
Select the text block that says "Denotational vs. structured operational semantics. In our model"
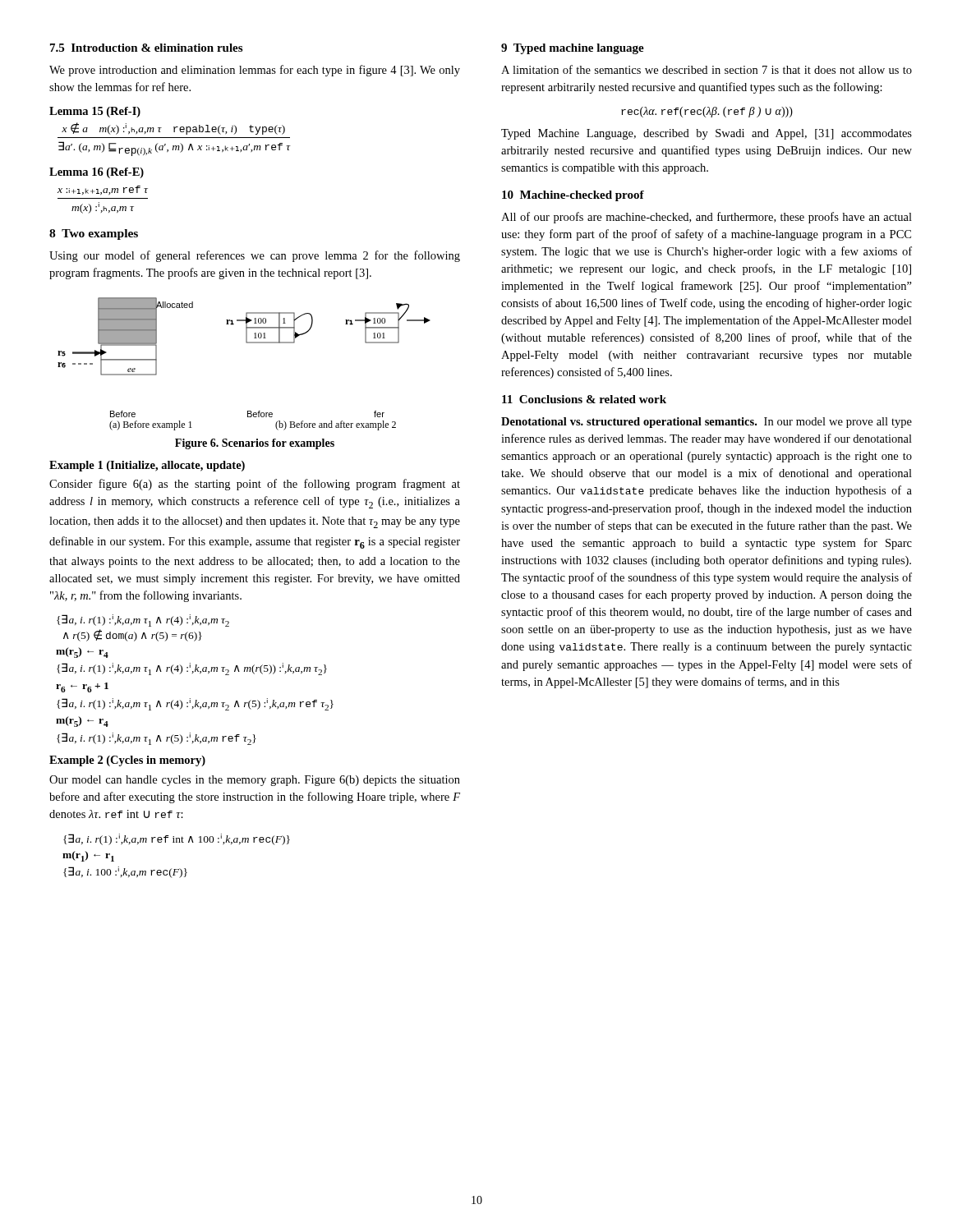tap(707, 552)
